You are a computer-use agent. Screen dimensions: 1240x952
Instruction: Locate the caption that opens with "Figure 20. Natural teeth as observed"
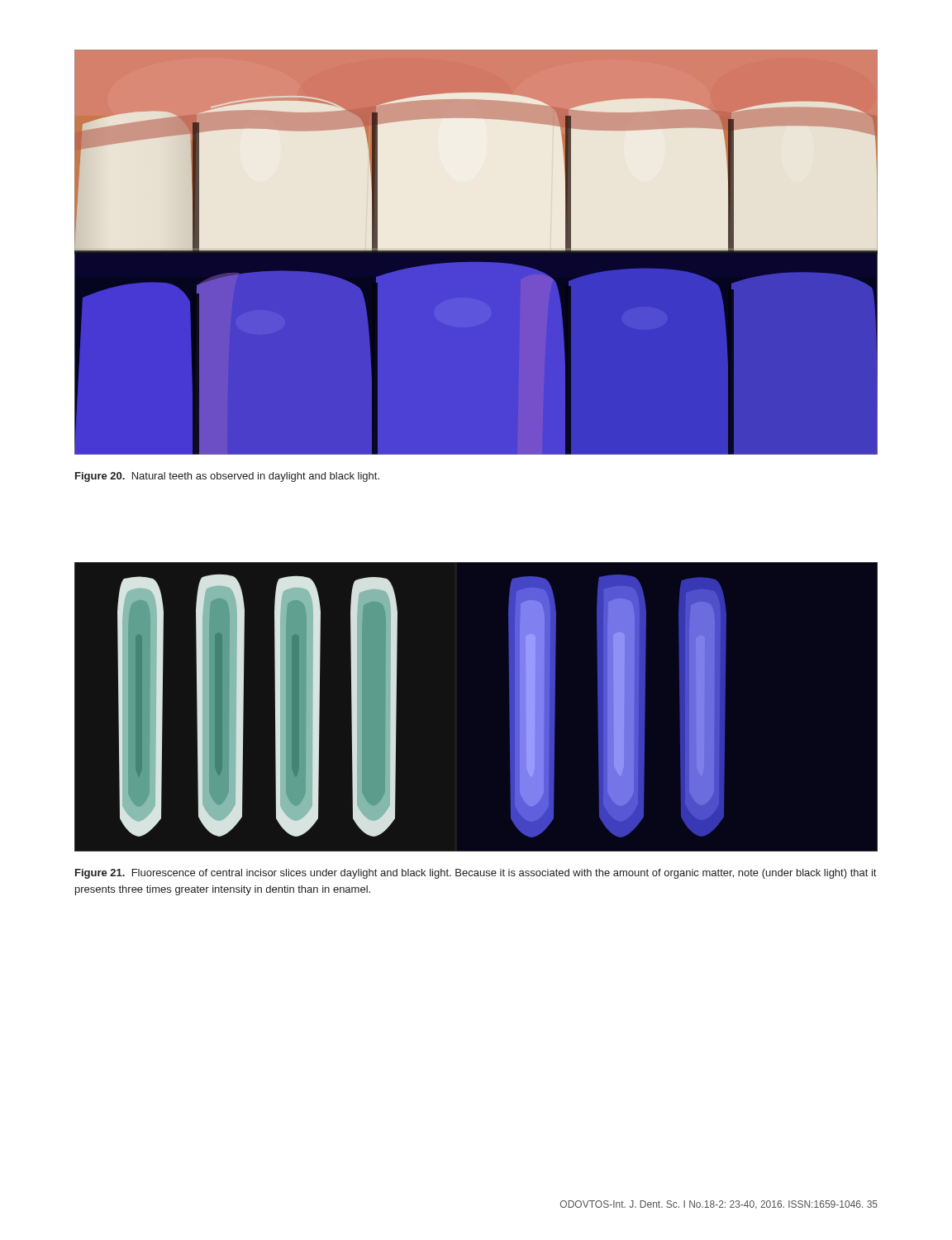pyautogui.click(x=227, y=476)
